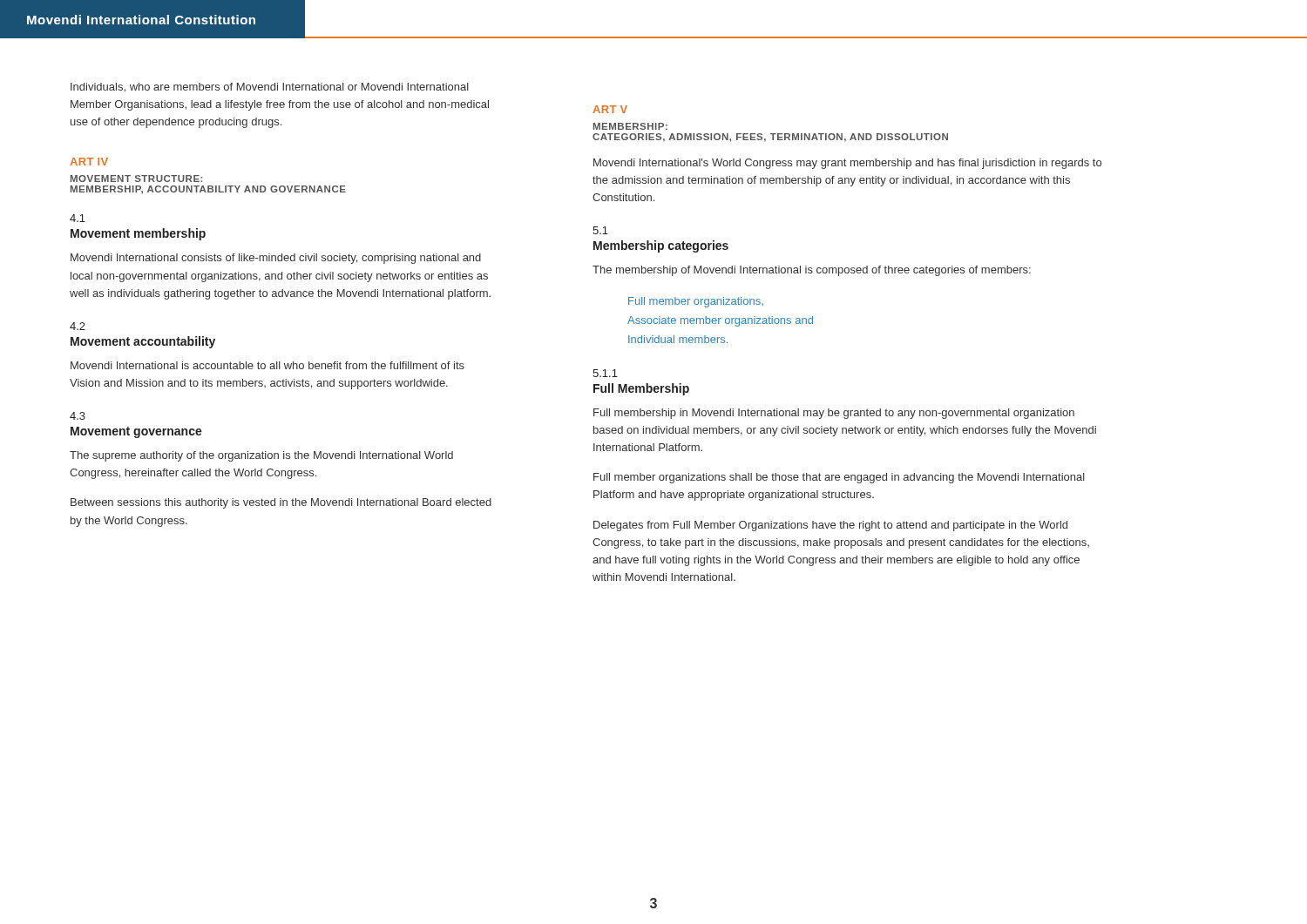Find the text block starting "Individuals, who are members of Movendi International or"
1307x924 pixels.
(x=280, y=104)
